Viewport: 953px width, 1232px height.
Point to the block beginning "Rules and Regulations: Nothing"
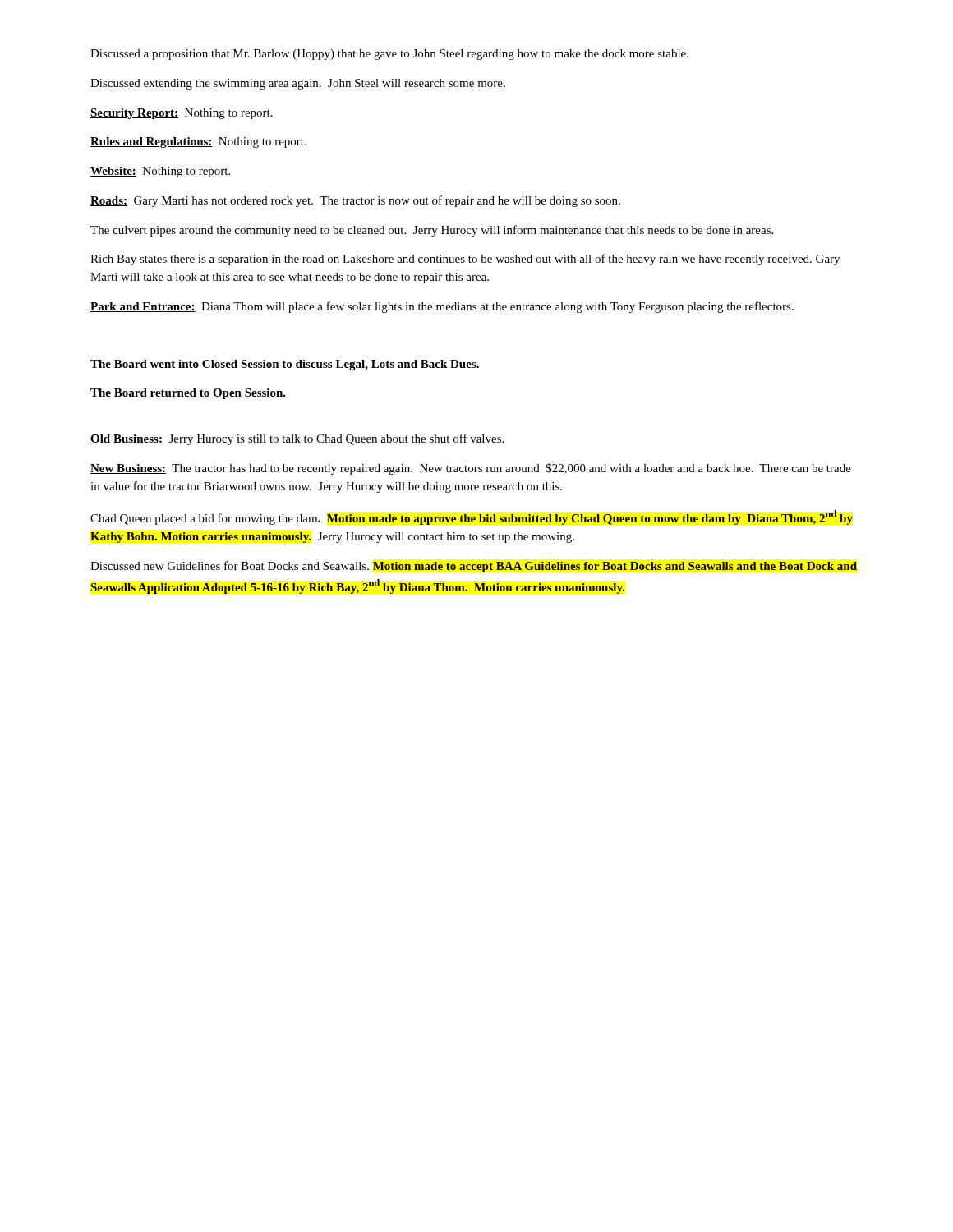click(199, 141)
